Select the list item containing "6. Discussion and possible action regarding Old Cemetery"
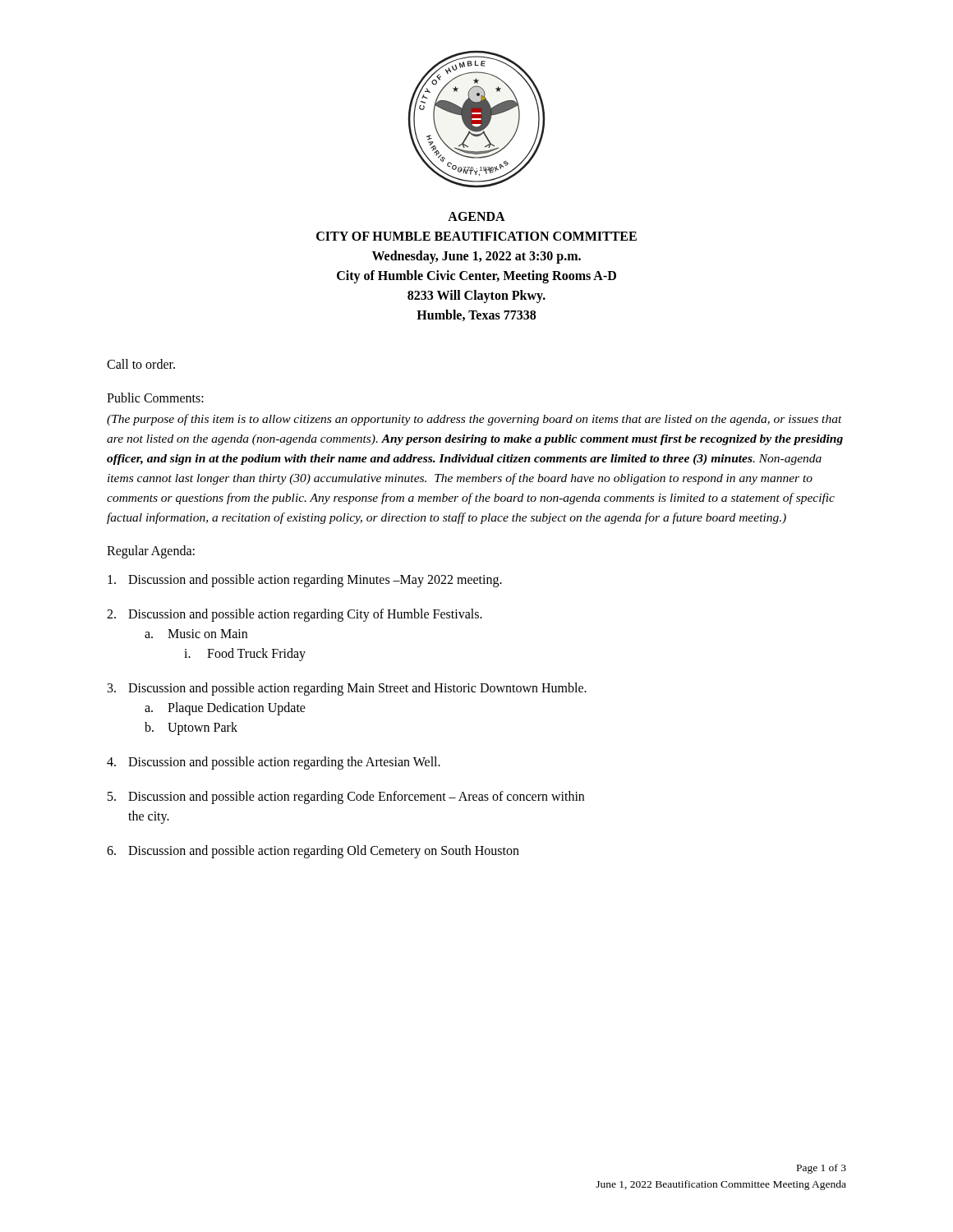Image resolution: width=953 pixels, height=1232 pixels. [313, 851]
